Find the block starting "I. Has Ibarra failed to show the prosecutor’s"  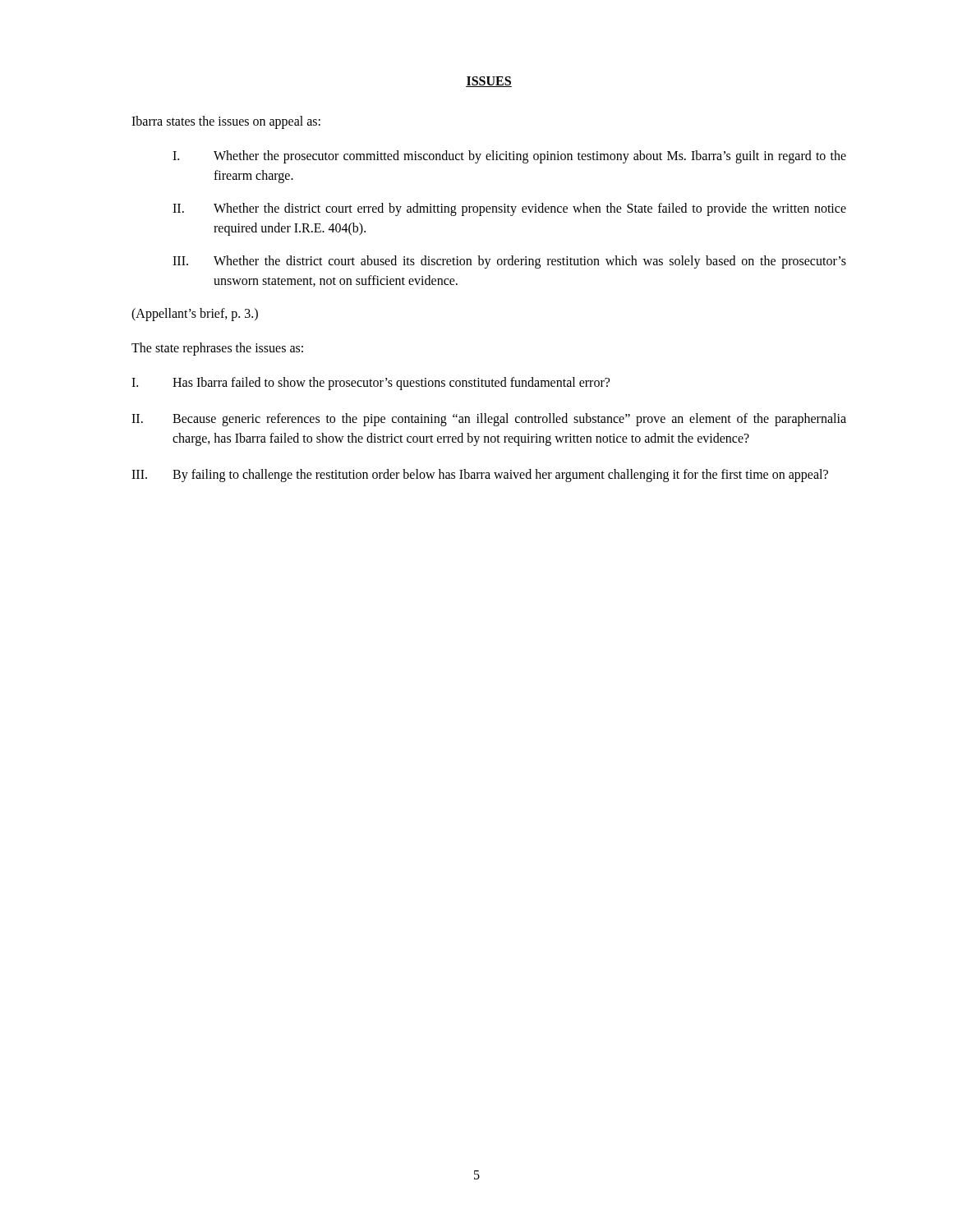click(489, 383)
